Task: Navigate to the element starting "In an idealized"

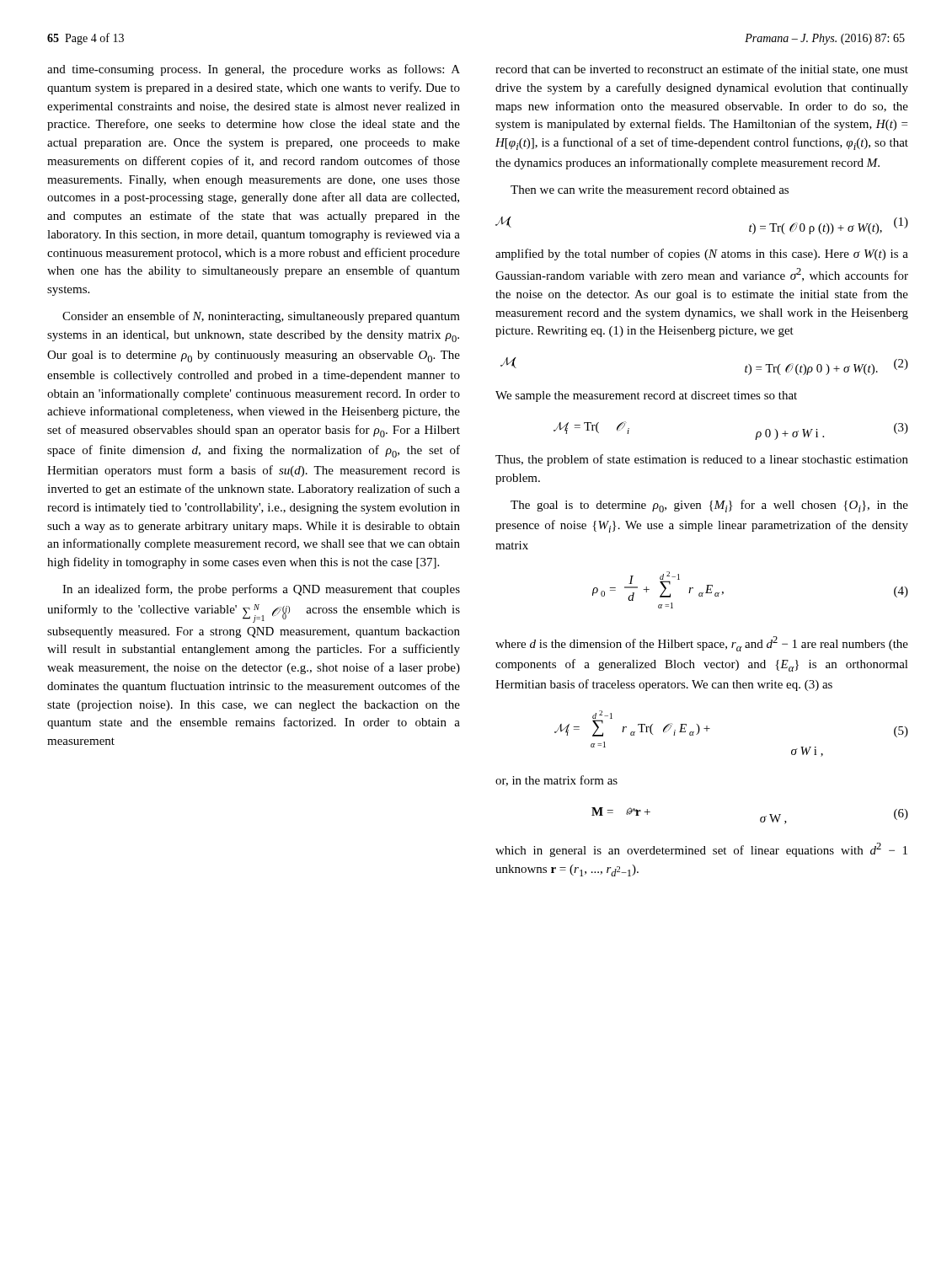Action: pyautogui.click(x=254, y=665)
